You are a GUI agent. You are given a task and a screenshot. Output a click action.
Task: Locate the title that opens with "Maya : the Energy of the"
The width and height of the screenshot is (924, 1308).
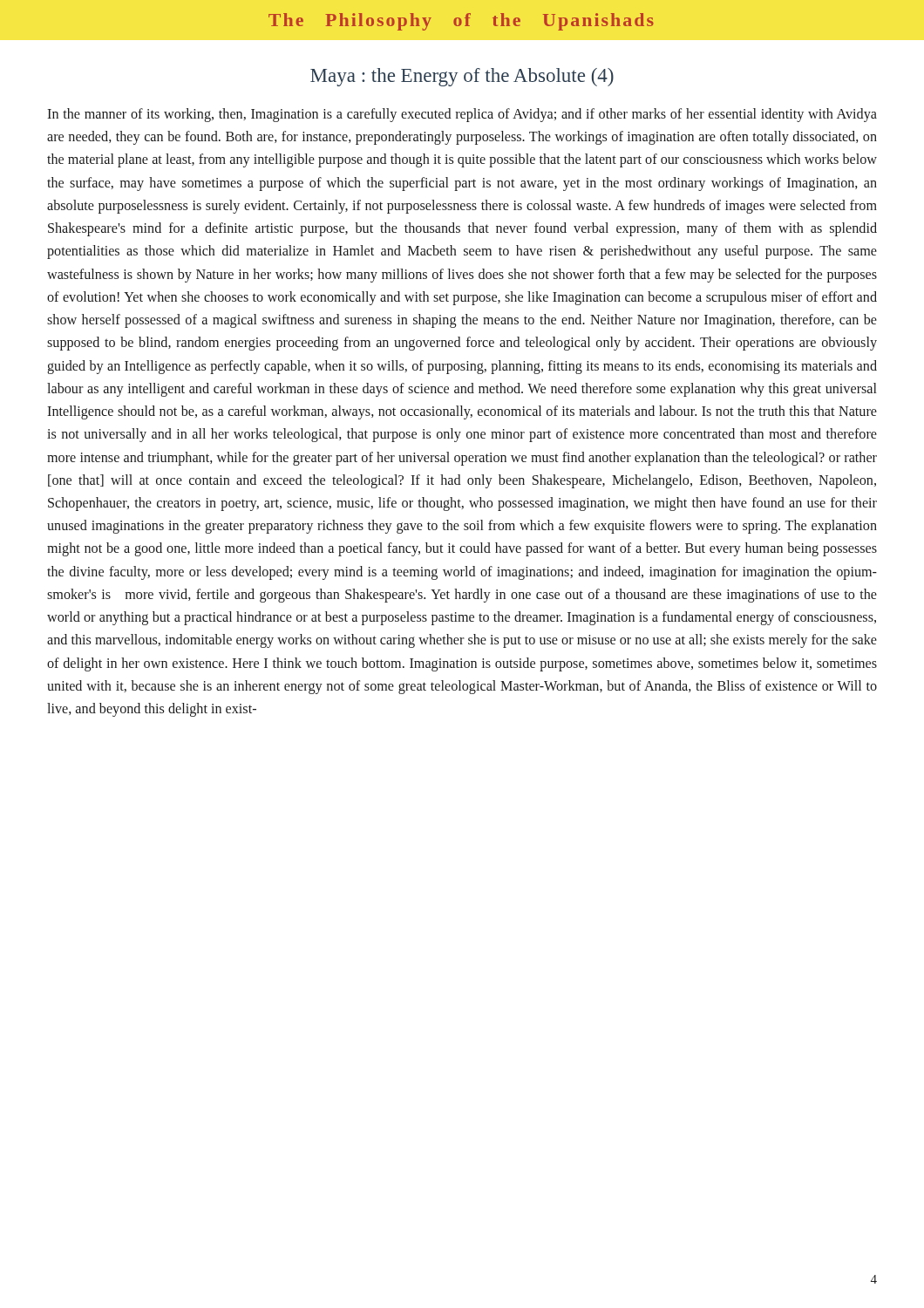[x=462, y=75]
